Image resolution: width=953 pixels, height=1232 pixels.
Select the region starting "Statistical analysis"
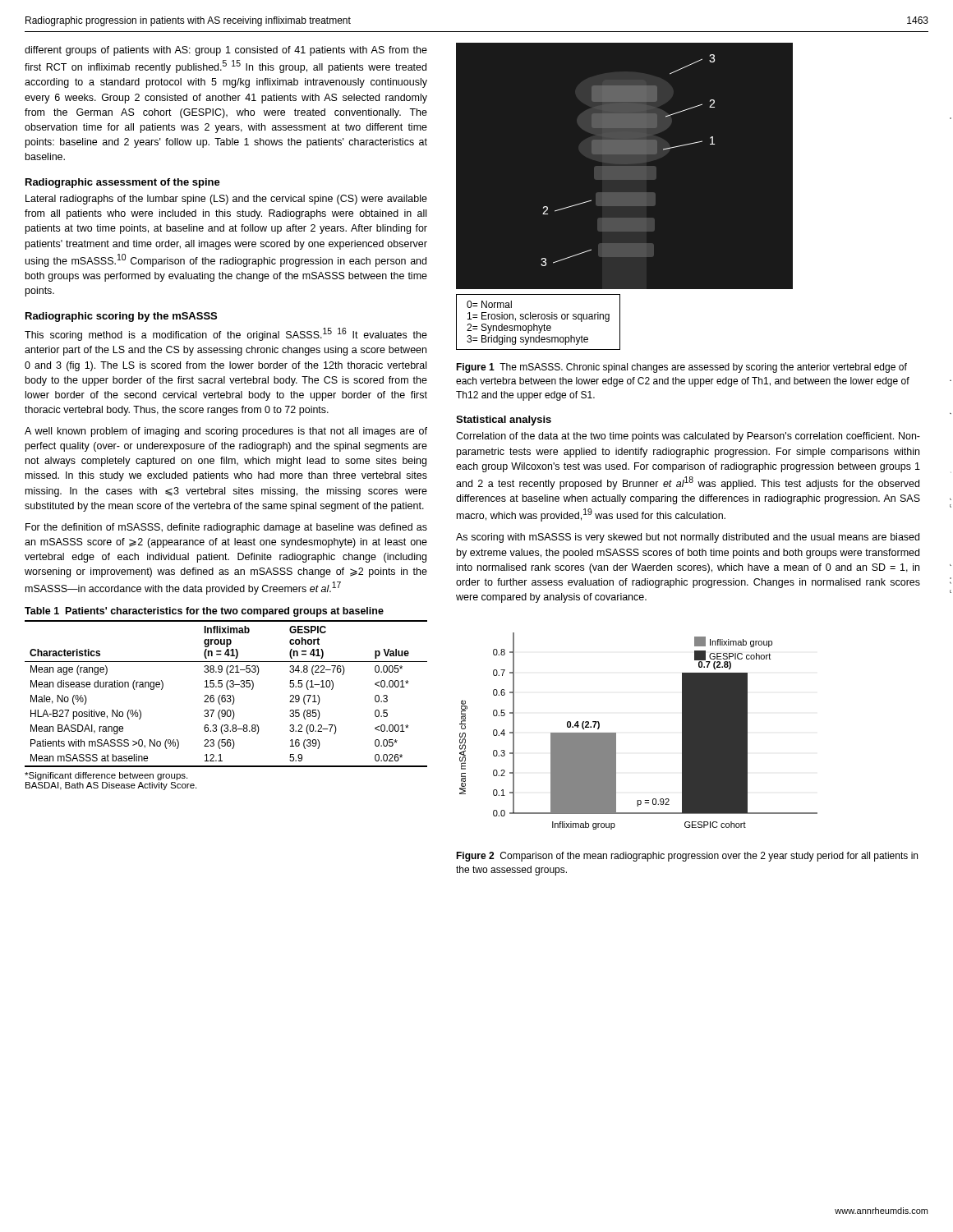tap(504, 420)
